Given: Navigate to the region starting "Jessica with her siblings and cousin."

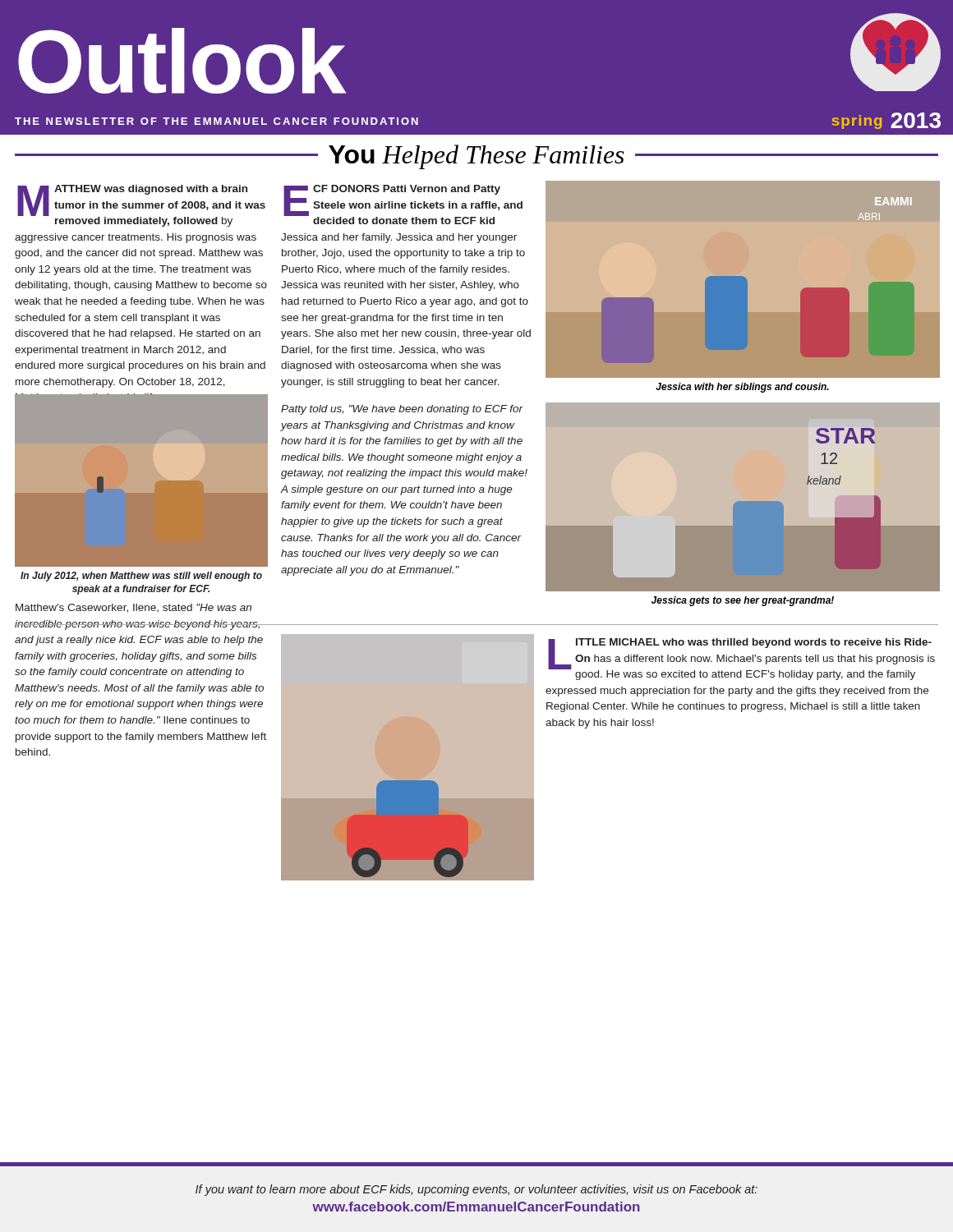Looking at the screenshot, I should coord(743,387).
